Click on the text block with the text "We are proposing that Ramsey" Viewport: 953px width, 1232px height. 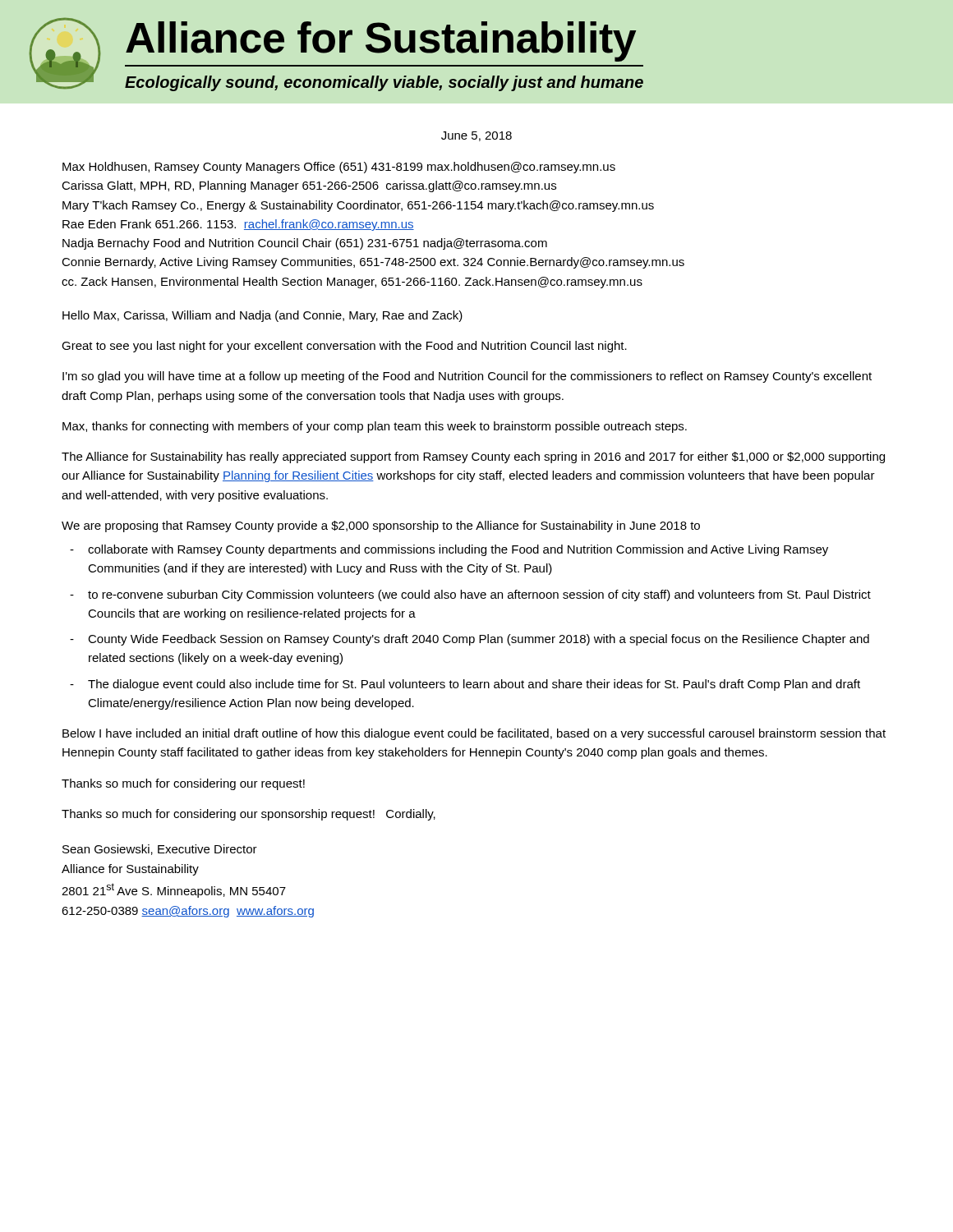(x=381, y=525)
